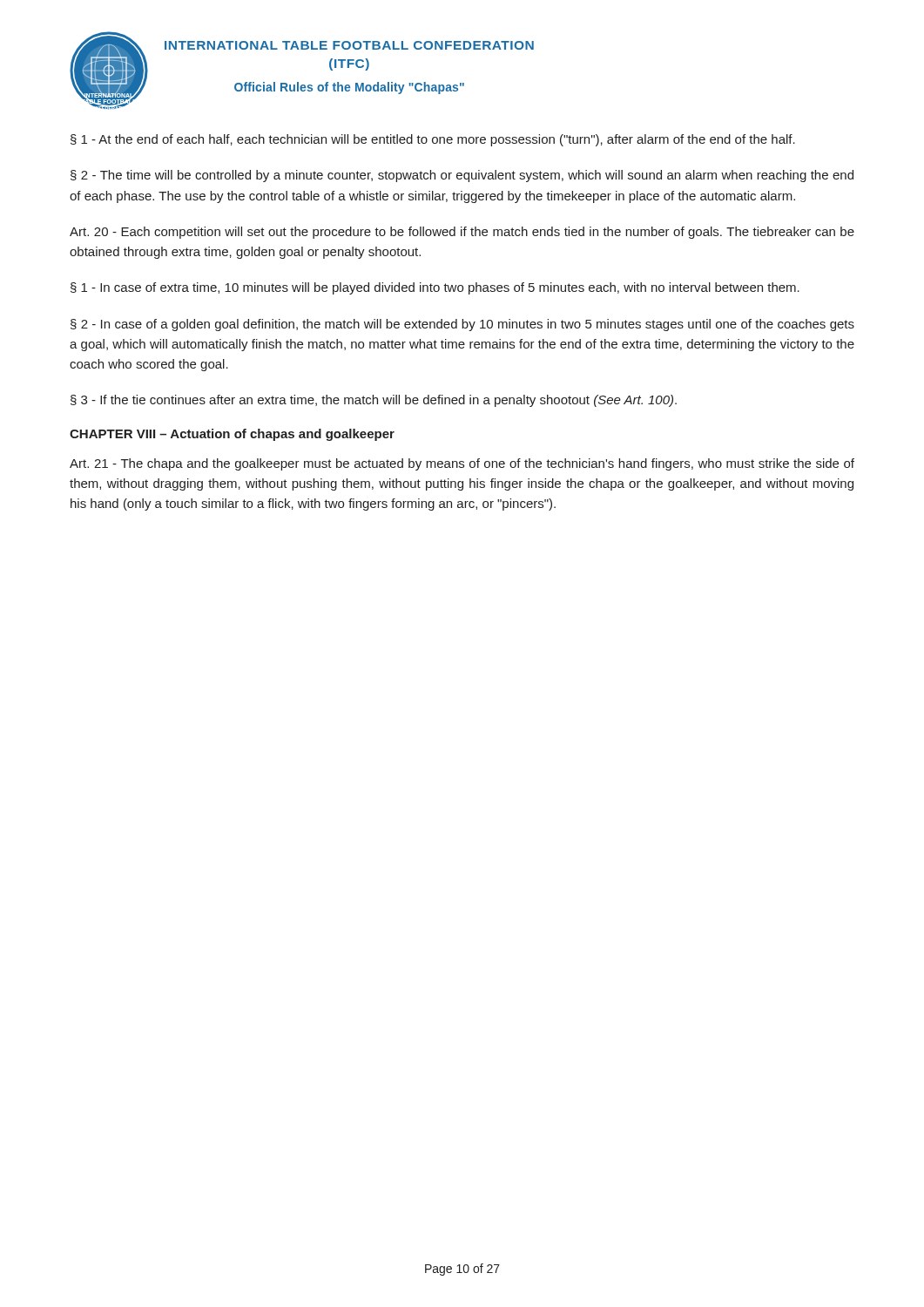Point to the block beginning "§ 1 - In case"
Screen dimensions: 1307x924
point(435,287)
